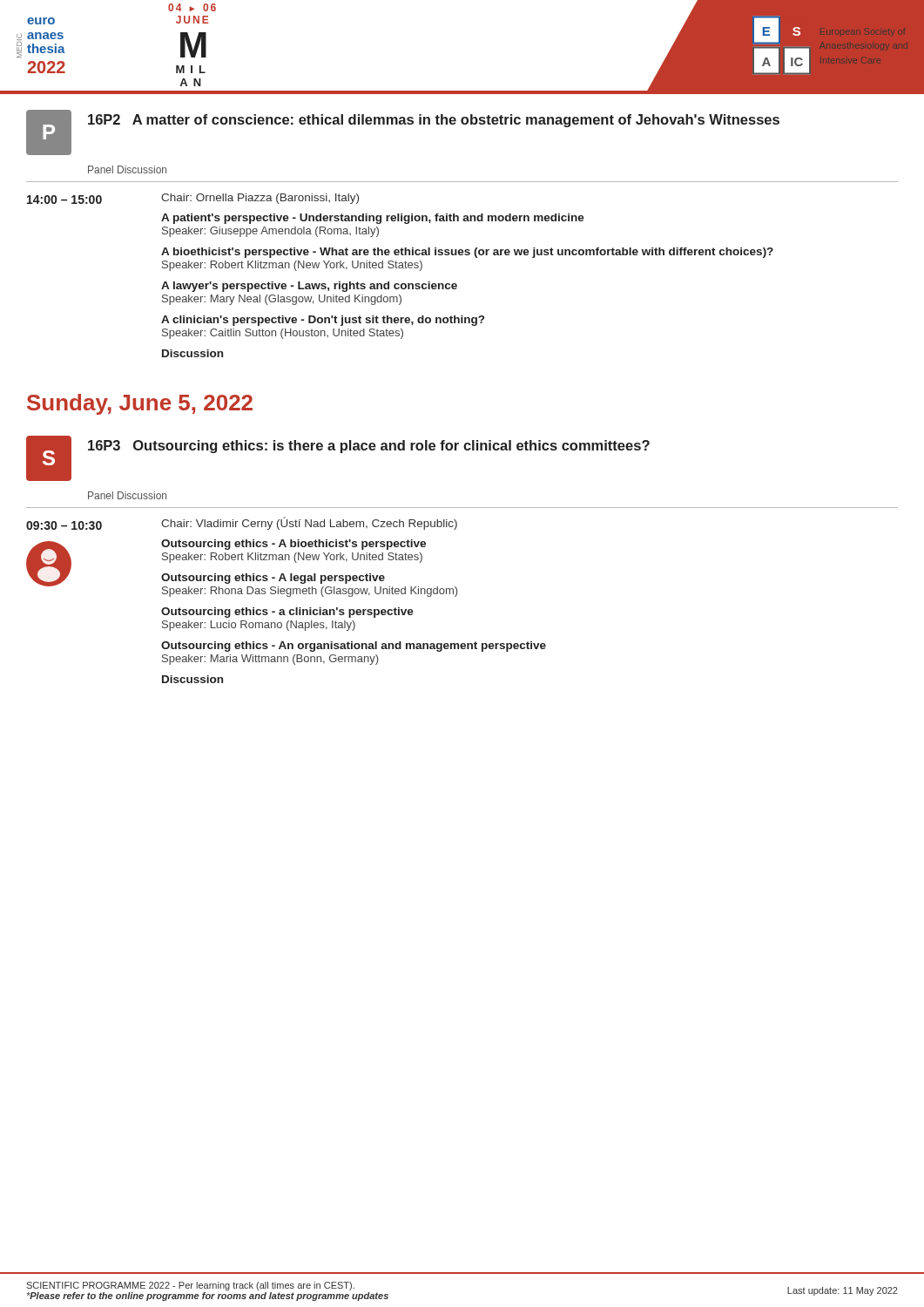Viewport: 924px width, 1307px height.
Task: Navigate to the passage starting "16P2 A matter of conscience:"
Action: 492,119
